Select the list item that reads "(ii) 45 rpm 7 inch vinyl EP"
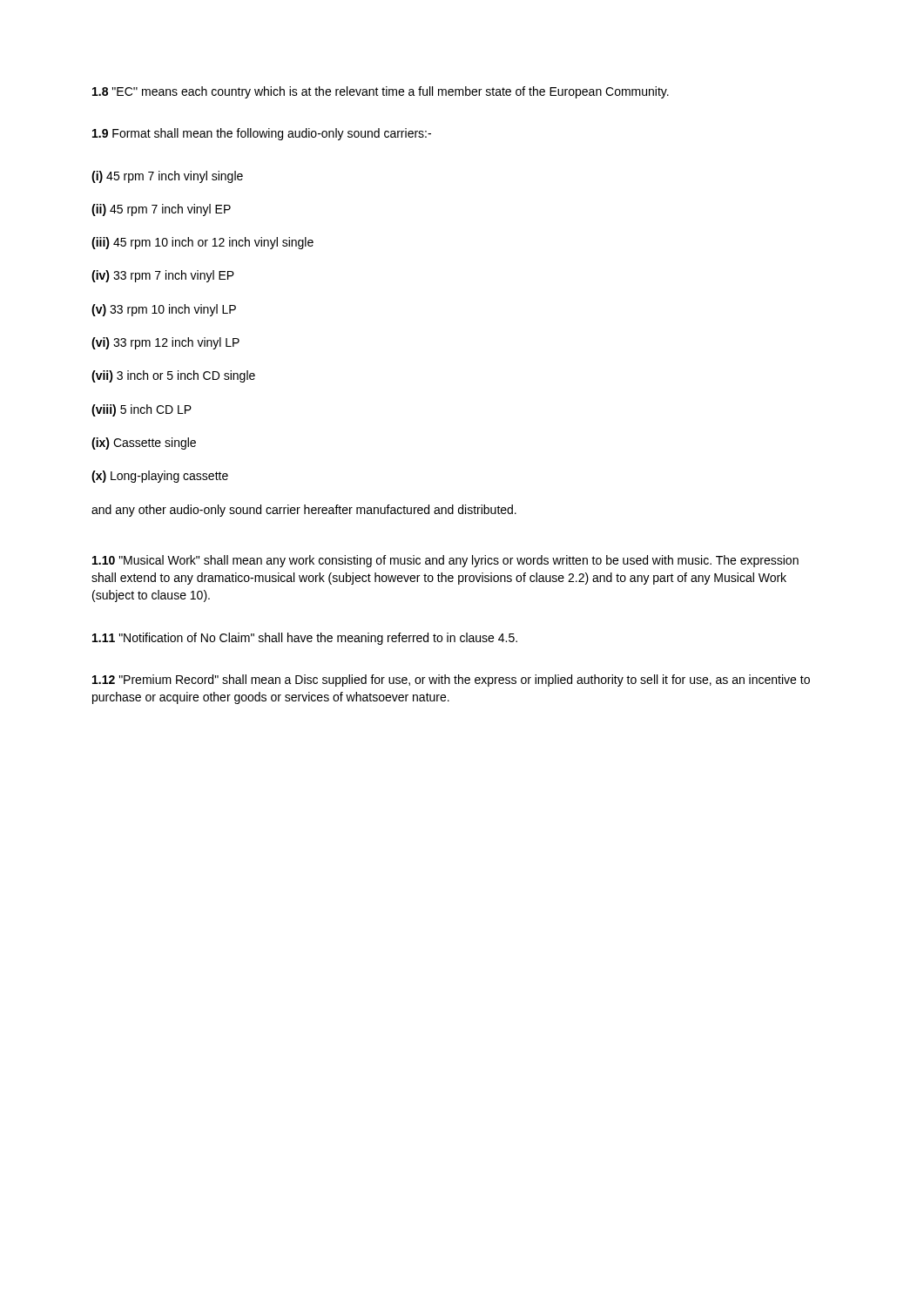 click(x=161, y=209)
